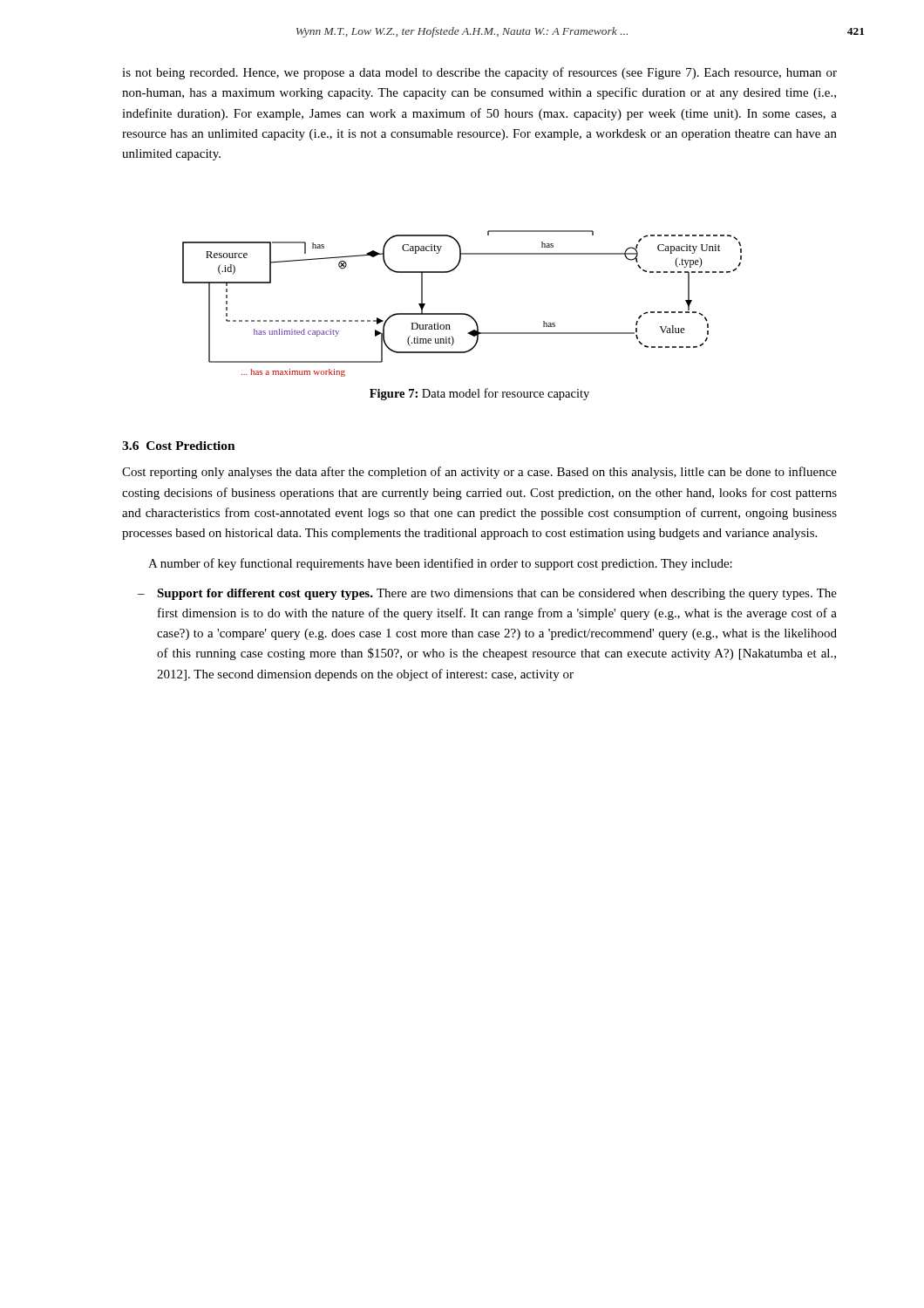Screen dimensions: 1308x924
Task: Point to the passage starting "– Support for"
Action: 487,634
